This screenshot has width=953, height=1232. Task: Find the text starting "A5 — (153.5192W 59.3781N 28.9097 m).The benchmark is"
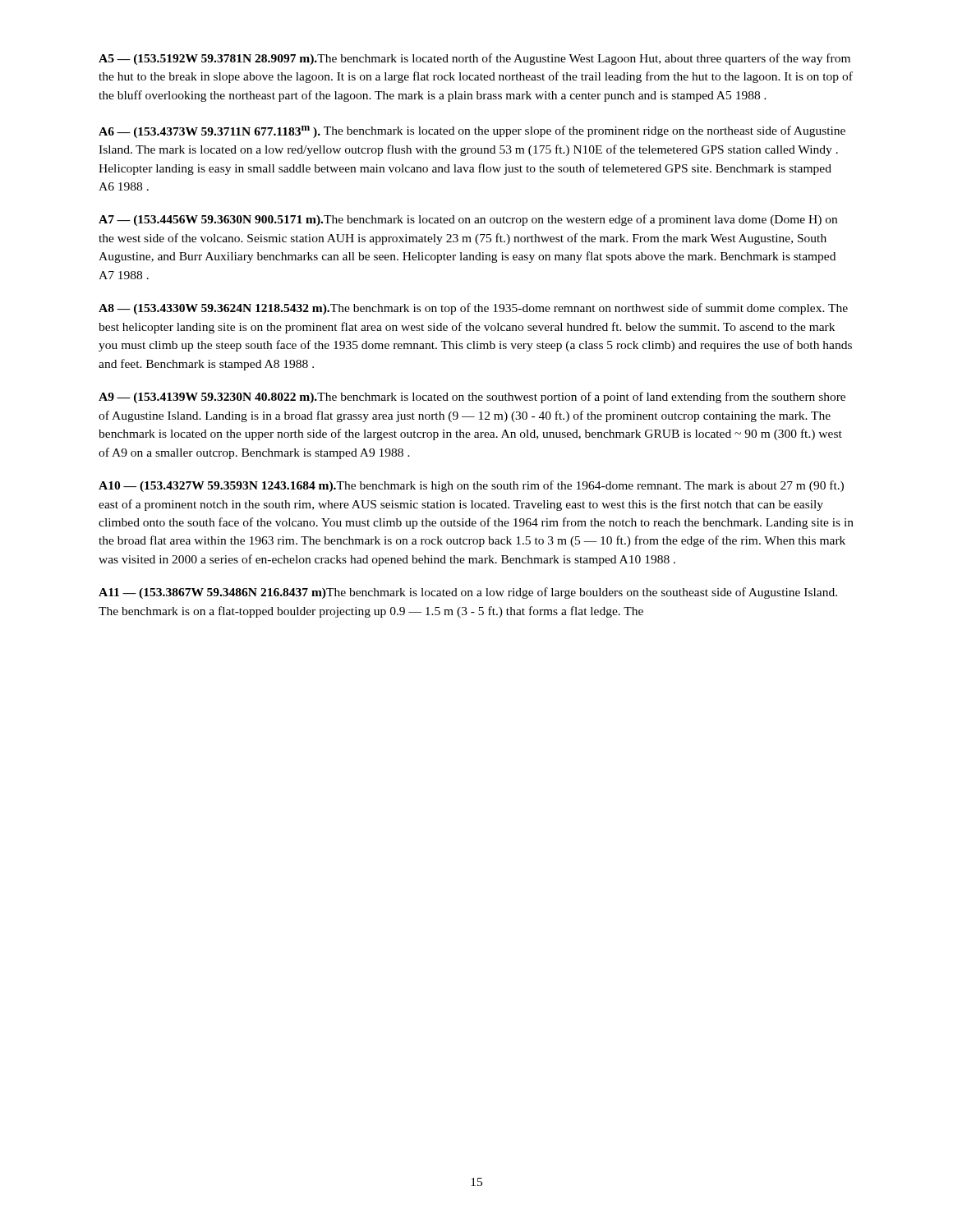point(476,76)
